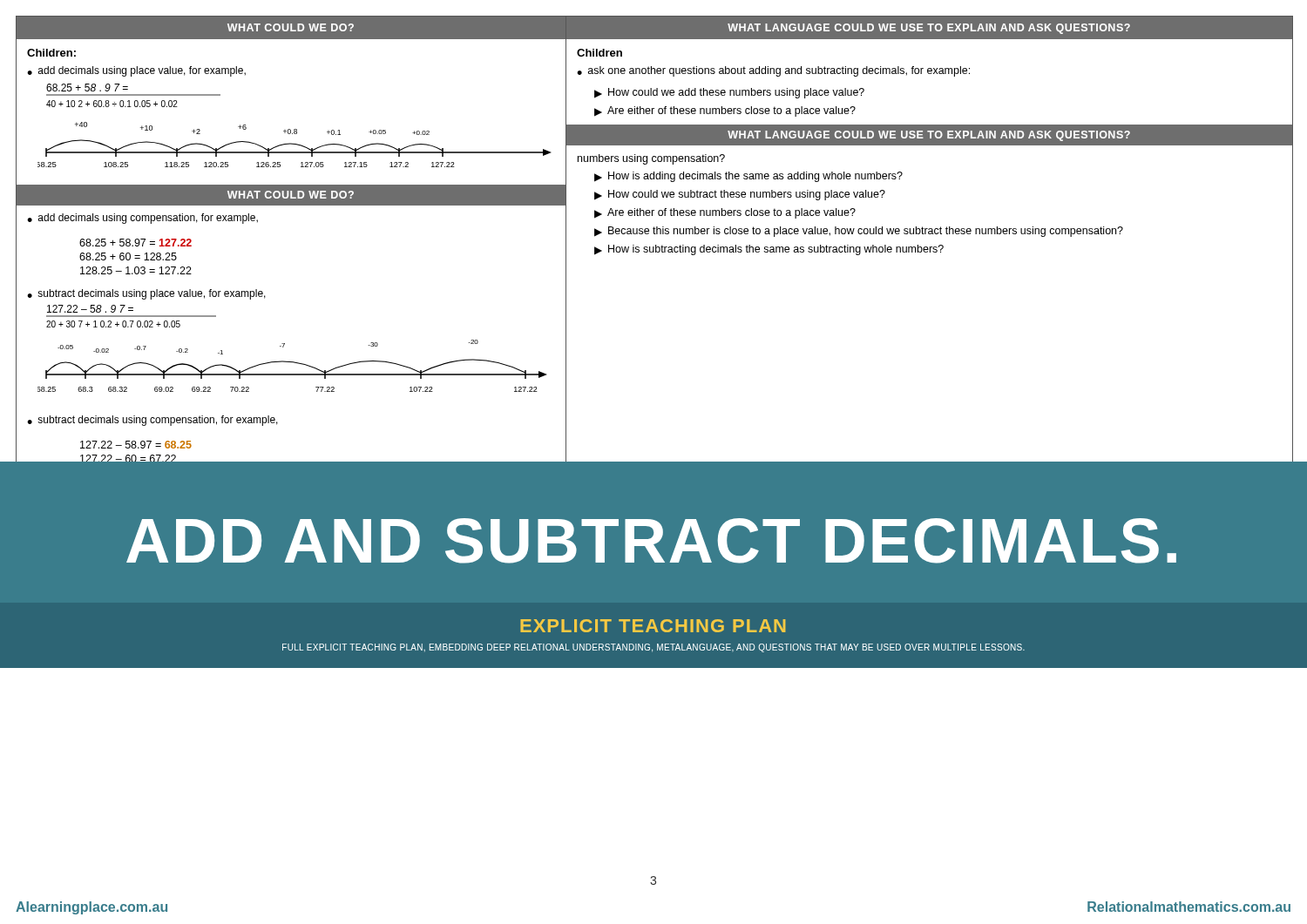This screenshot has height=924, width=1307.
Task: Locate the text block that reads "FULL EXPLICIT TEACHING"
Action: pyautogui.click(x=654, y=647)
